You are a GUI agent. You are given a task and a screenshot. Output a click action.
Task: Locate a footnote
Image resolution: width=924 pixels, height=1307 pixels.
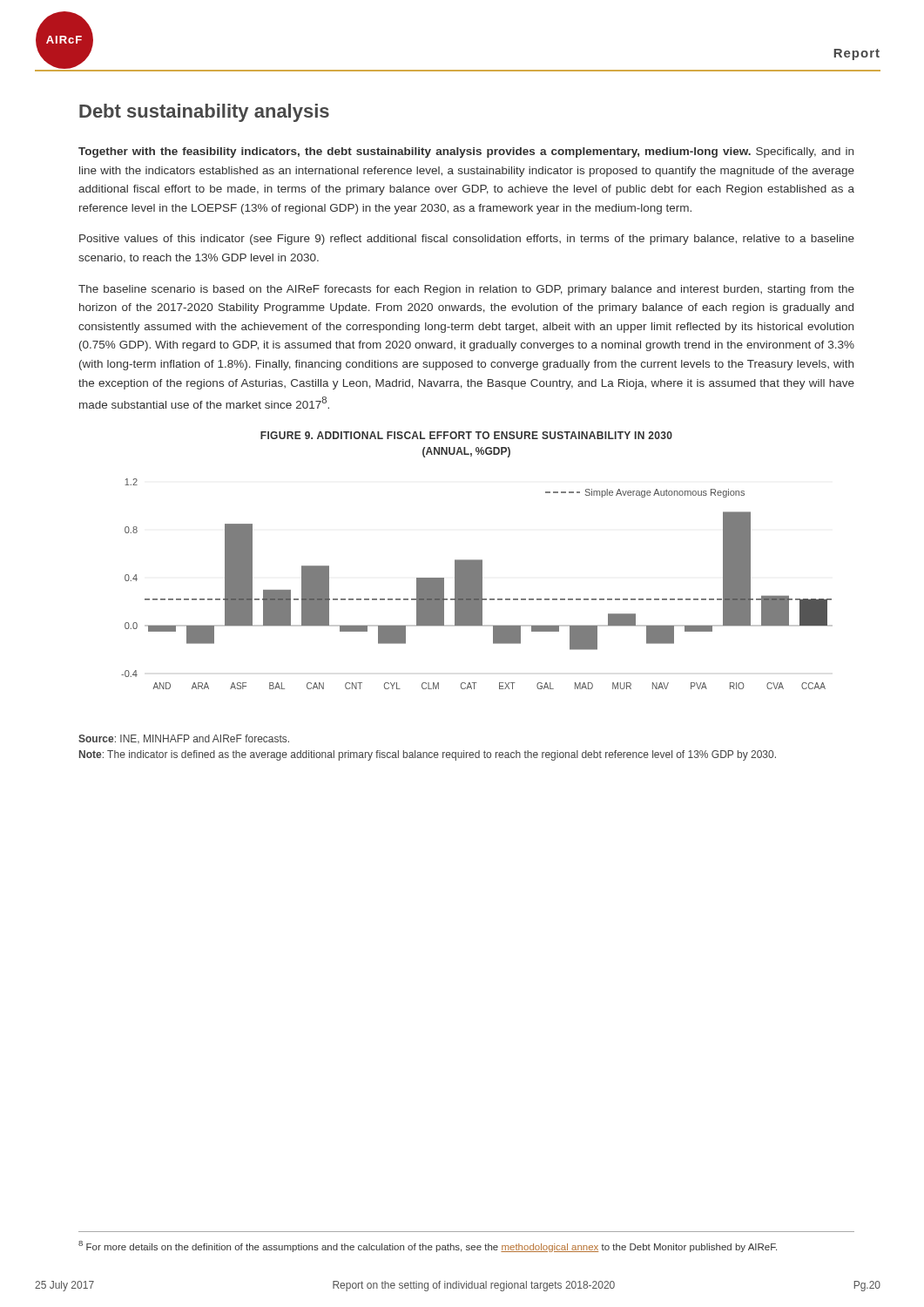[466, 1246]
